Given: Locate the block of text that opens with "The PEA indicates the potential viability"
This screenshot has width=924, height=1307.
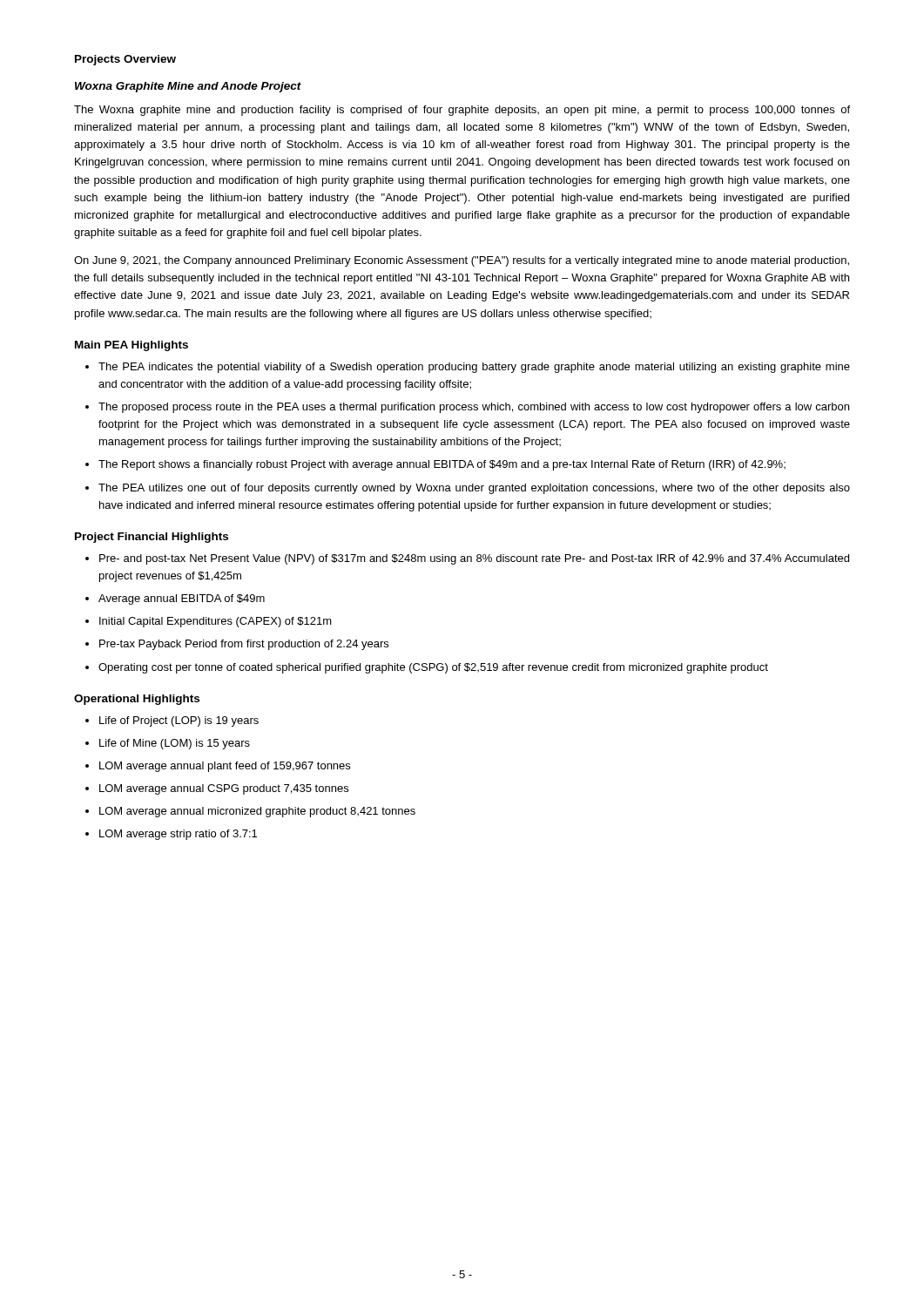Looking at the screenshot, I should coord(474,375).
